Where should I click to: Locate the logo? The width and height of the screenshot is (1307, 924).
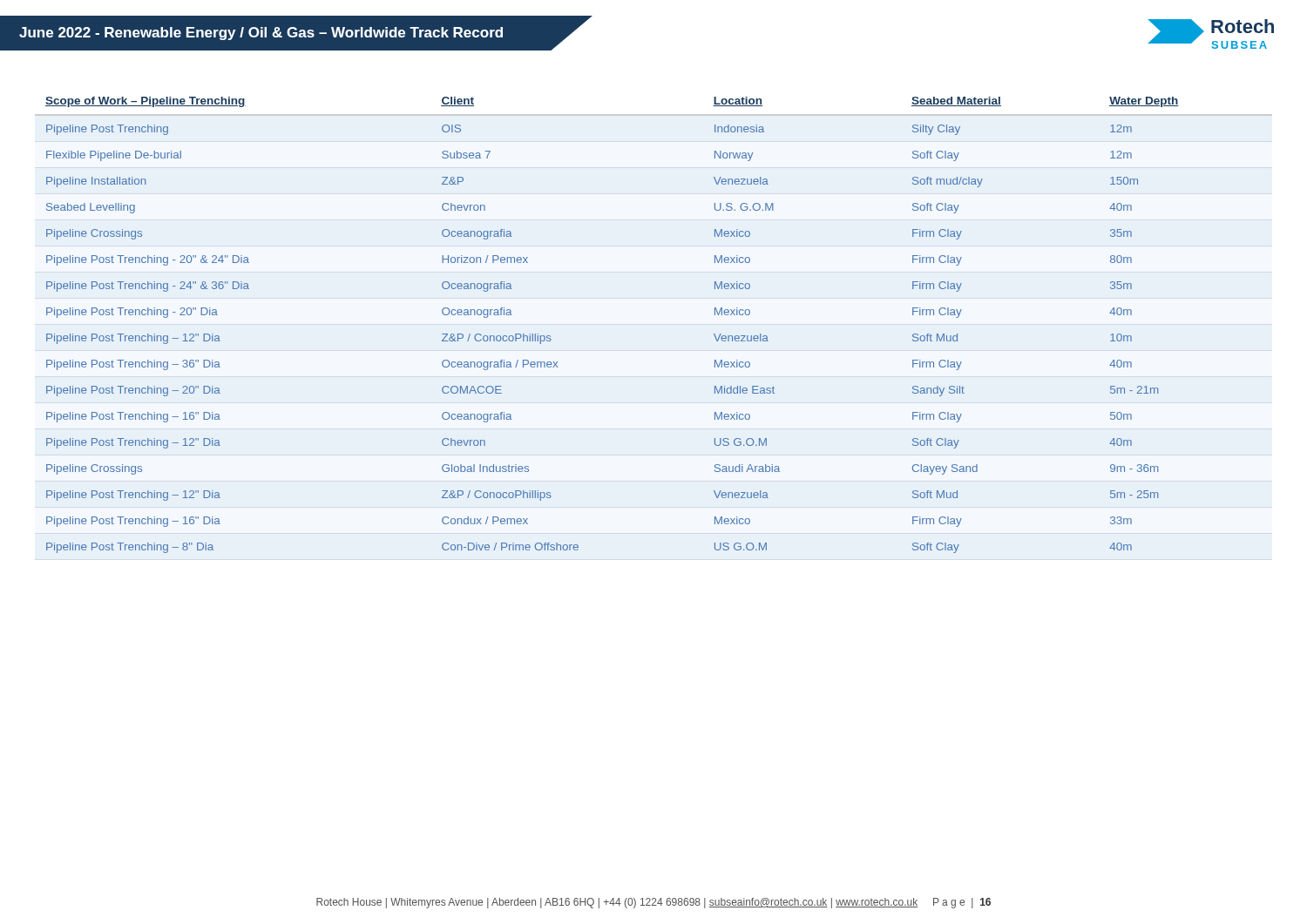pyautogui.click(x=1206, y=42)
